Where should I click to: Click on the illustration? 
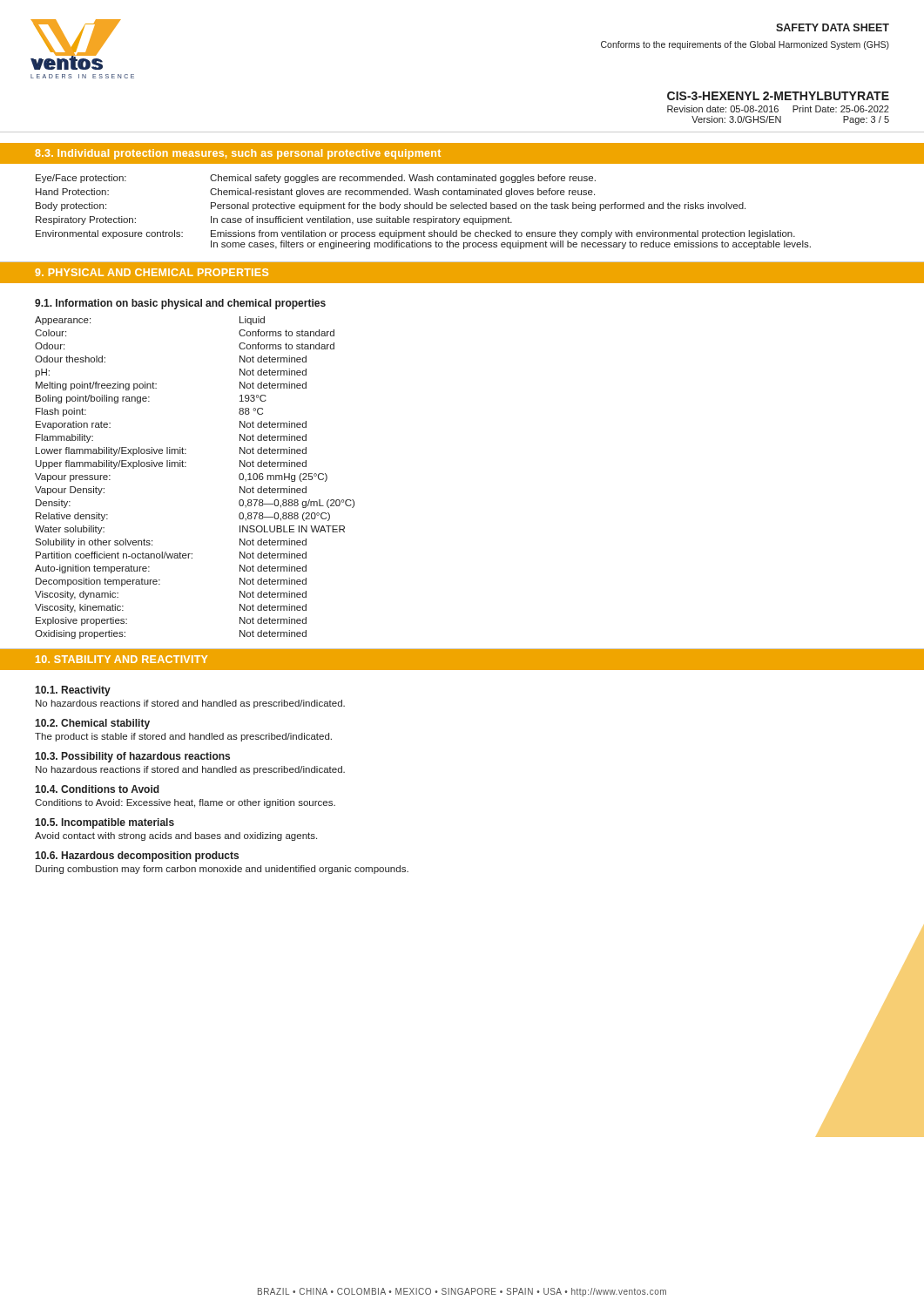click(870, 1030)
